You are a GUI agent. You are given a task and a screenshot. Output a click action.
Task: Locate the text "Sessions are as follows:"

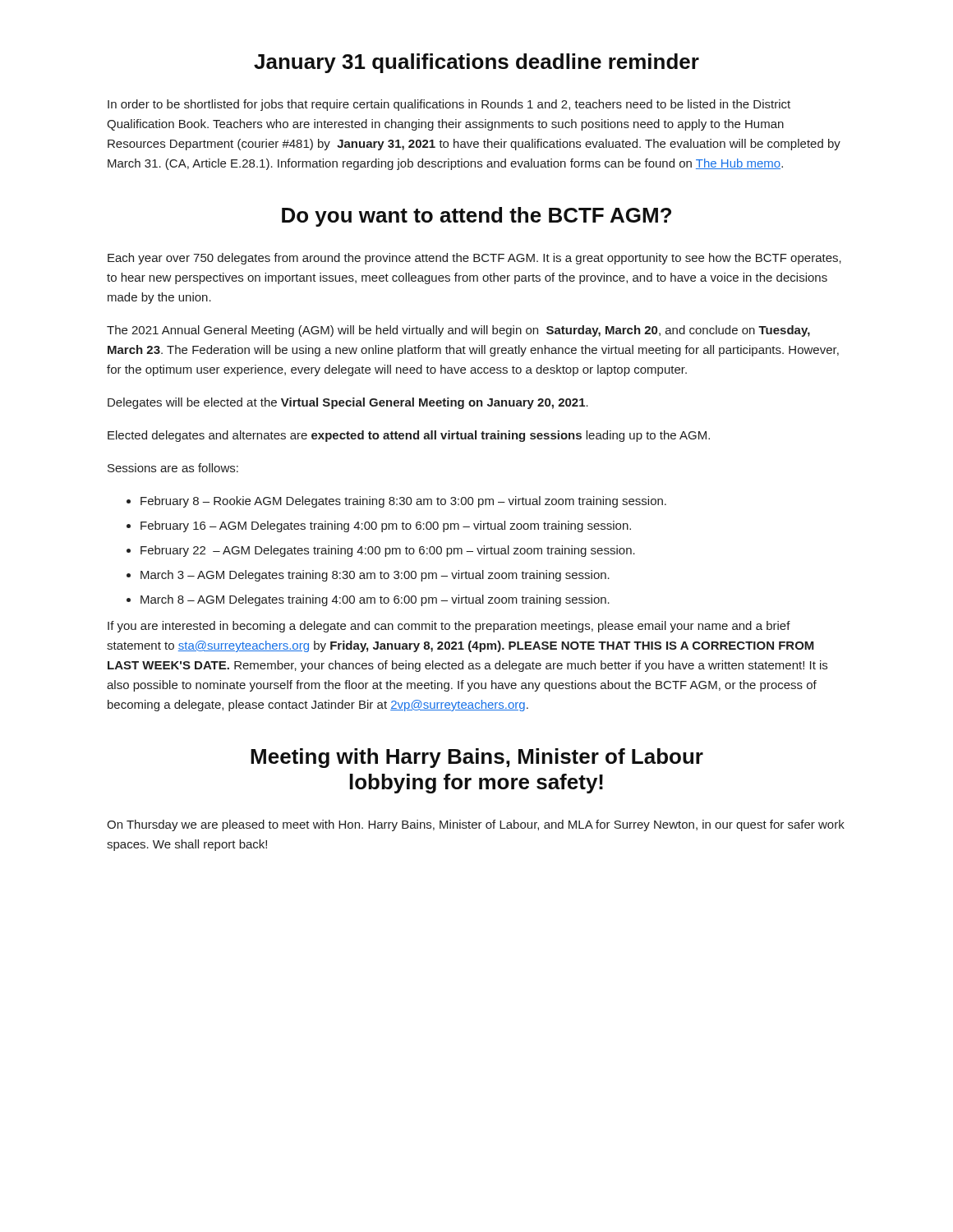click(173, 468)
